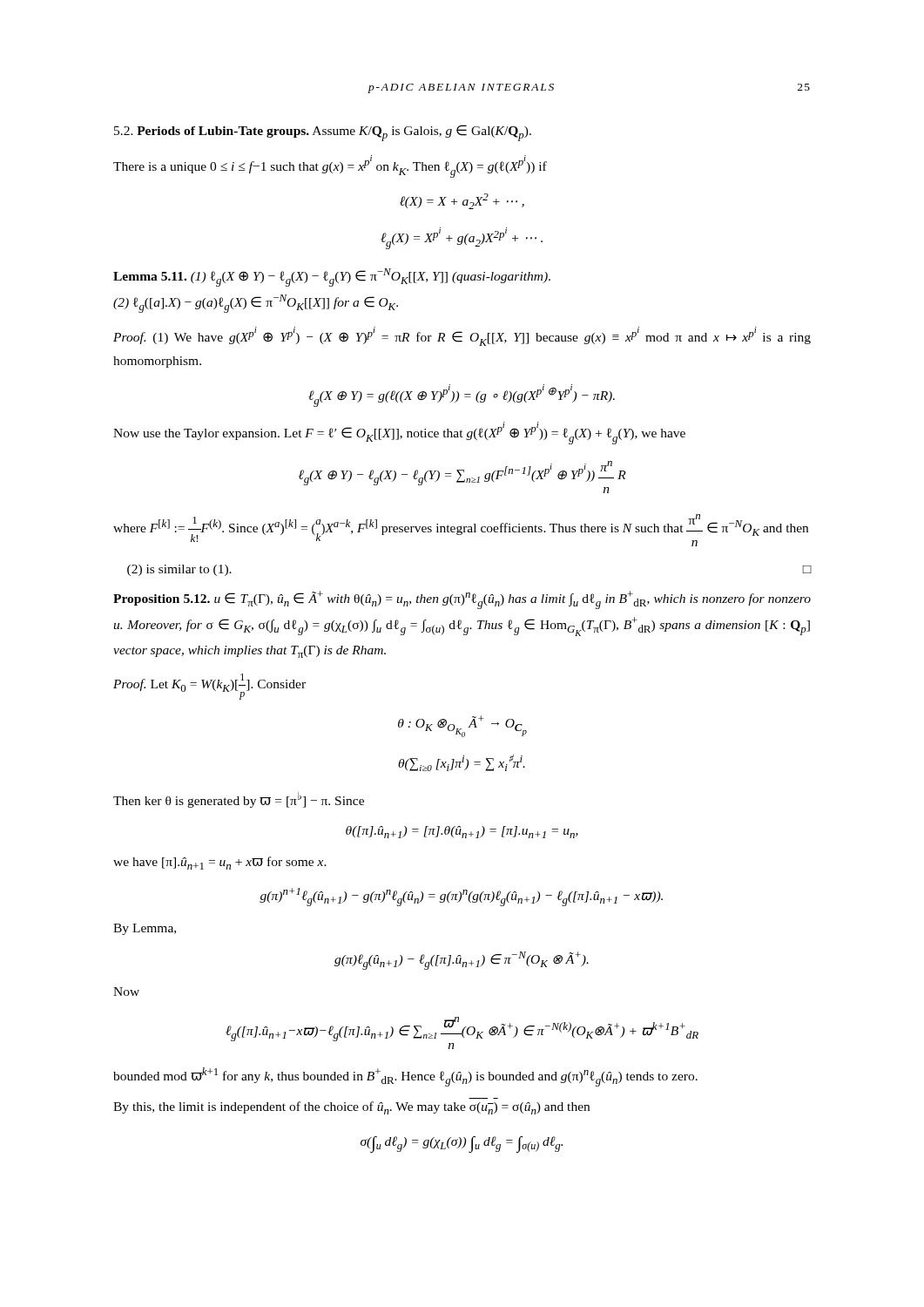Locate the text starting "θ(∑i≥0 [xi]πi) = ∑ xi♯πi."

point(462,763)
